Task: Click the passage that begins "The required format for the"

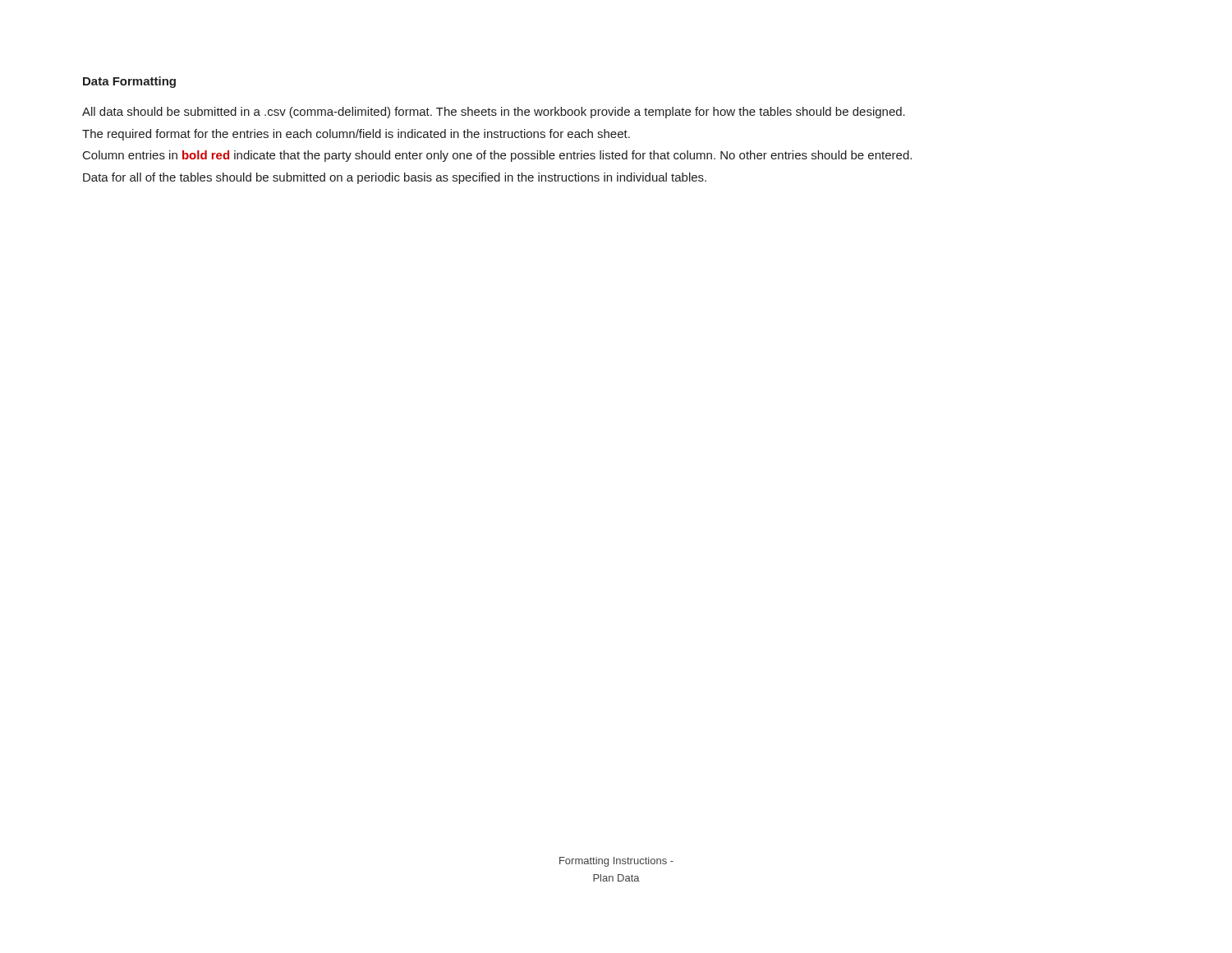Action: pyautogui.click(x=356, y=133)
